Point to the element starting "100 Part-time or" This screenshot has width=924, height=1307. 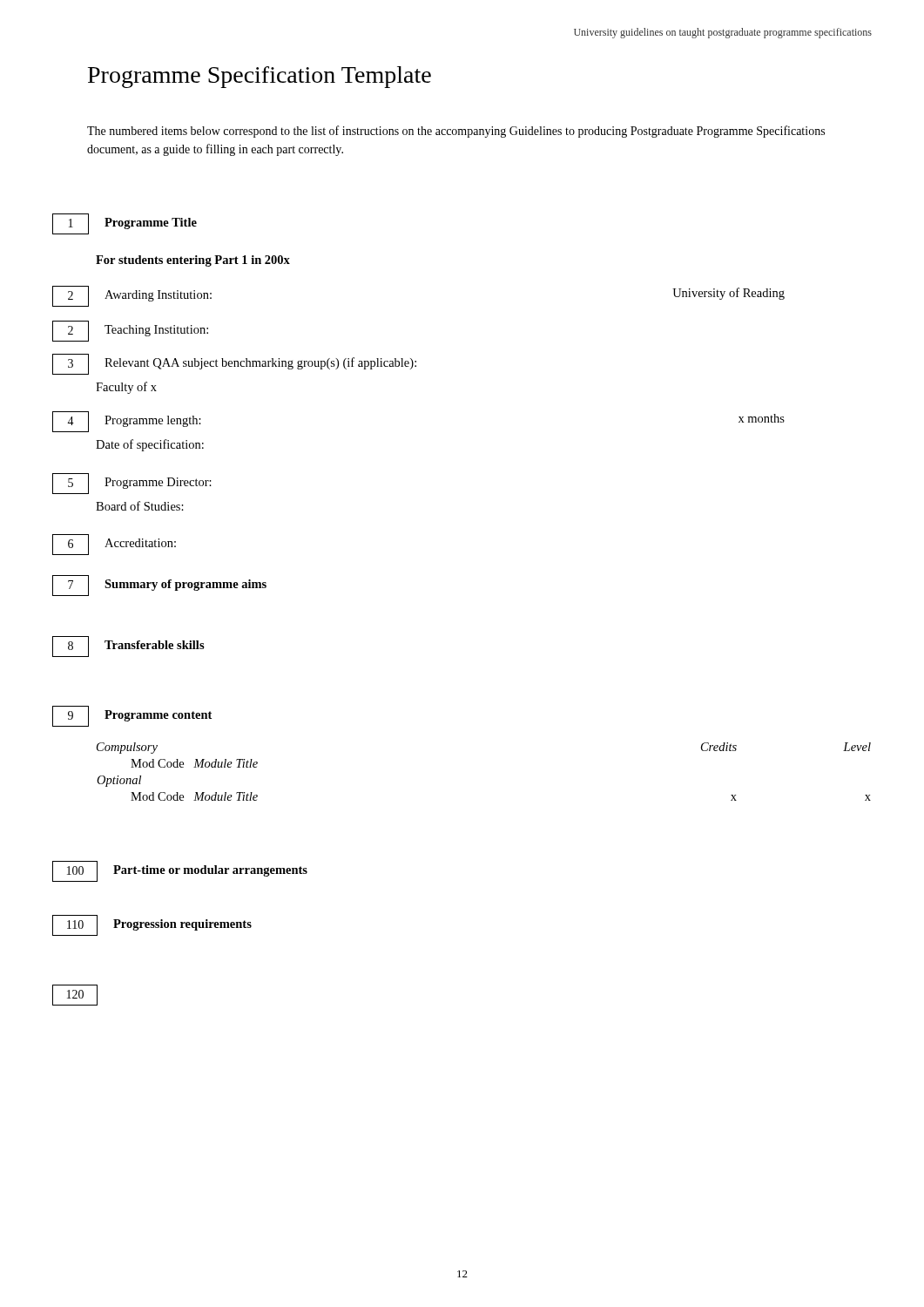[180, 871]
